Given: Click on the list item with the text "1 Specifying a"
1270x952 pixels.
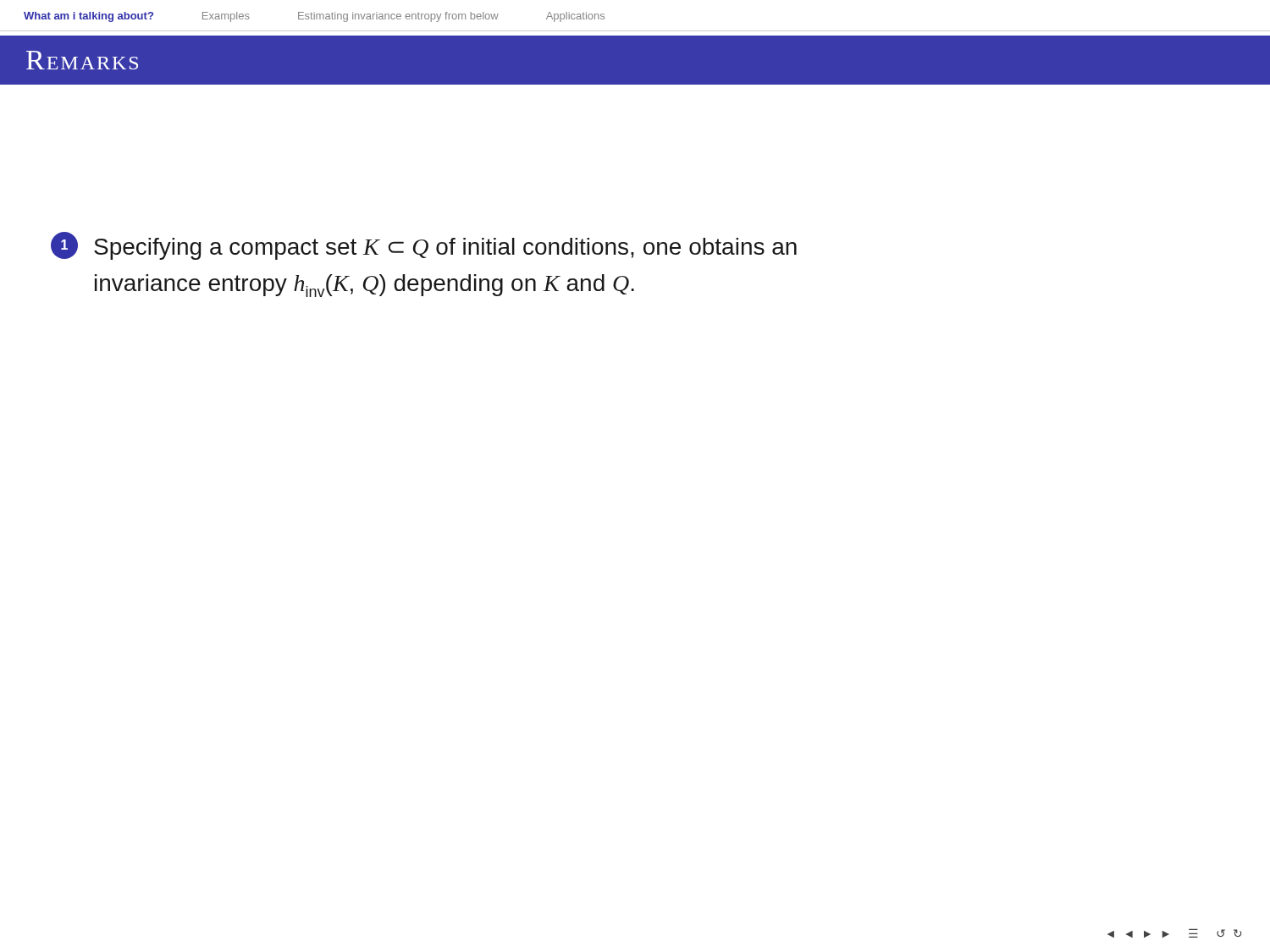Looking at the screenshot, I should pyautogui.click(x=635, y=267).
